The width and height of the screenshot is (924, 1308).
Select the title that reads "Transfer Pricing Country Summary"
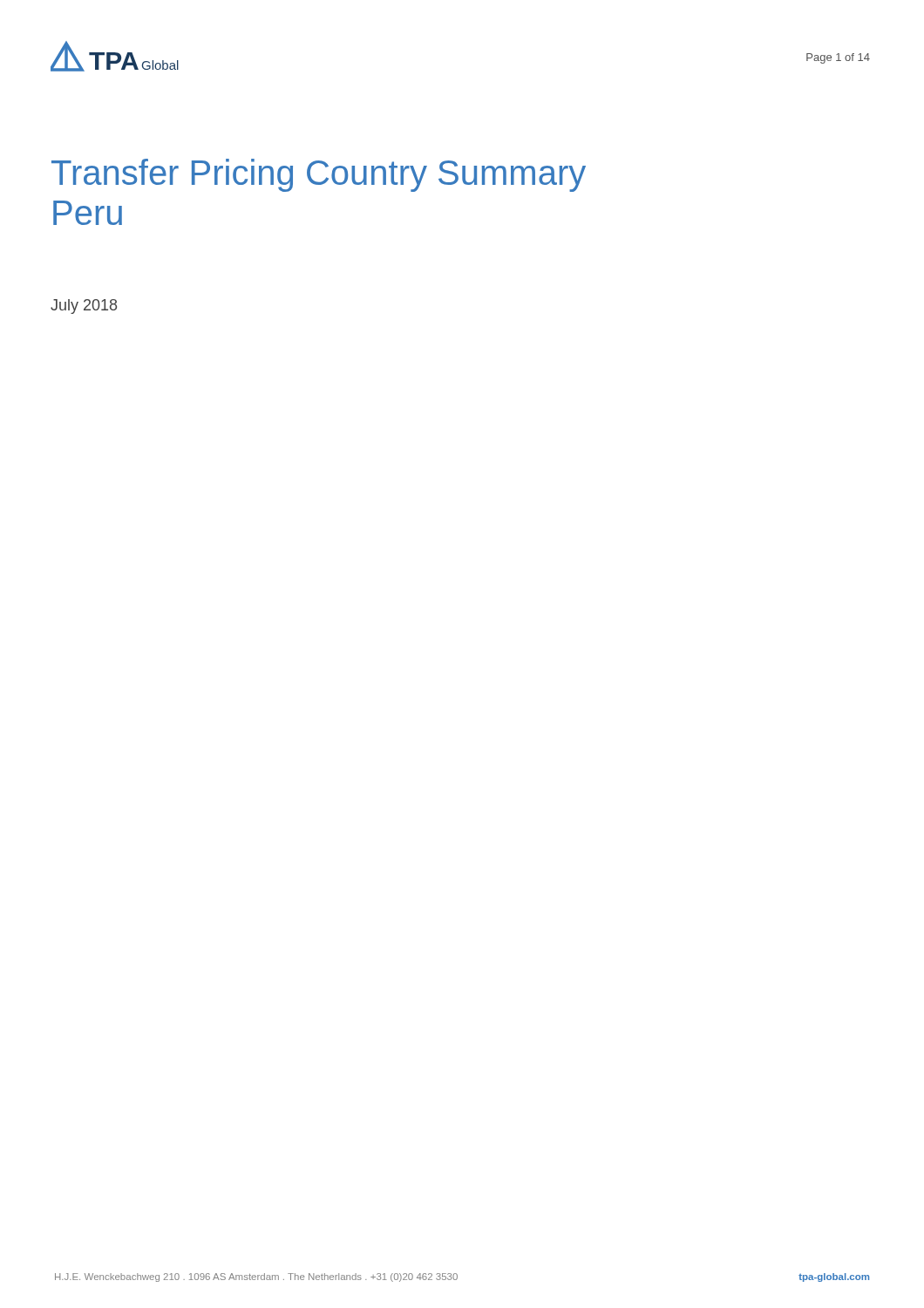point(318,193)
